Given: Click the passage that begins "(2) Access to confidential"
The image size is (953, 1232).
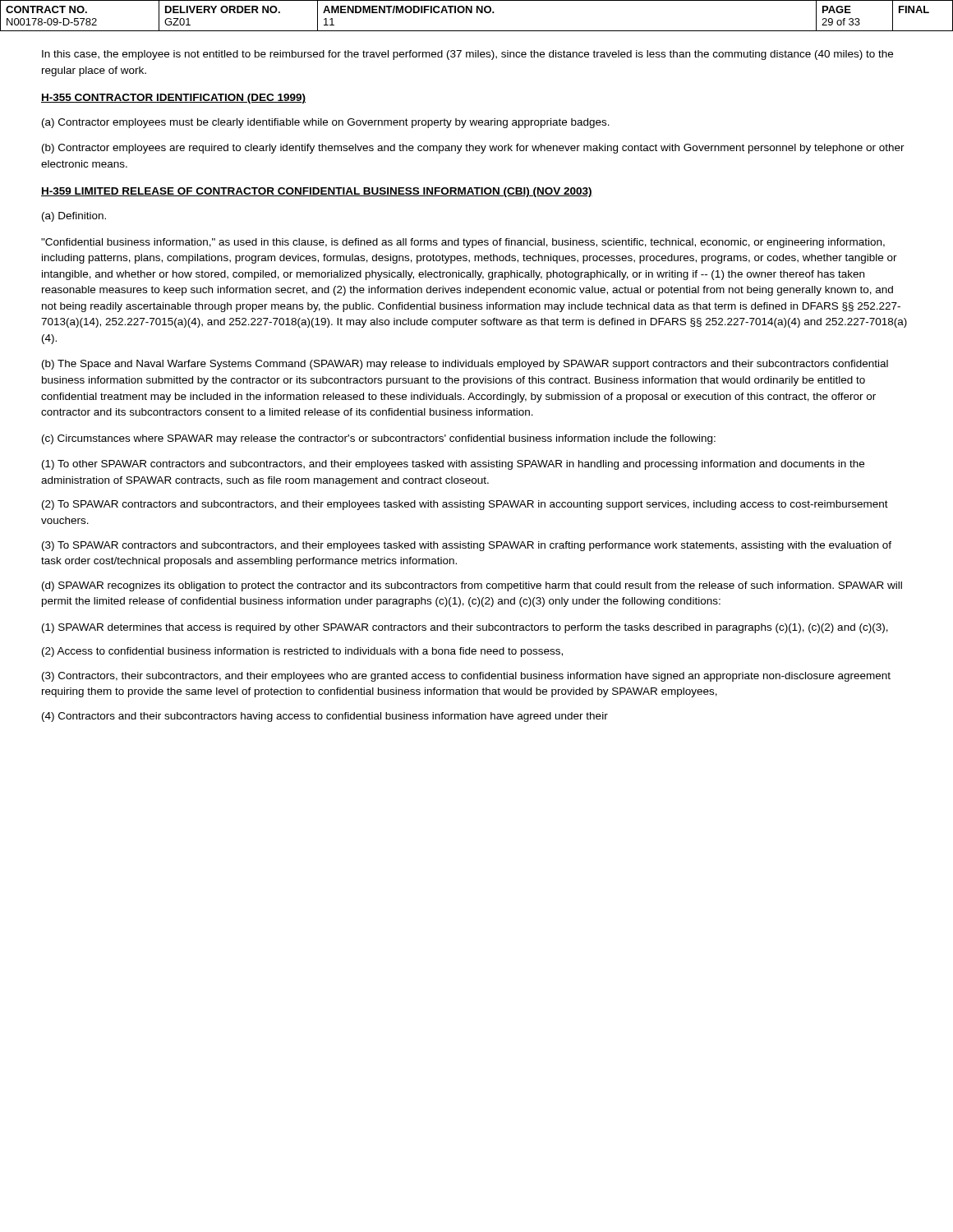Looking at the screenshot, I should coord(302,651).
